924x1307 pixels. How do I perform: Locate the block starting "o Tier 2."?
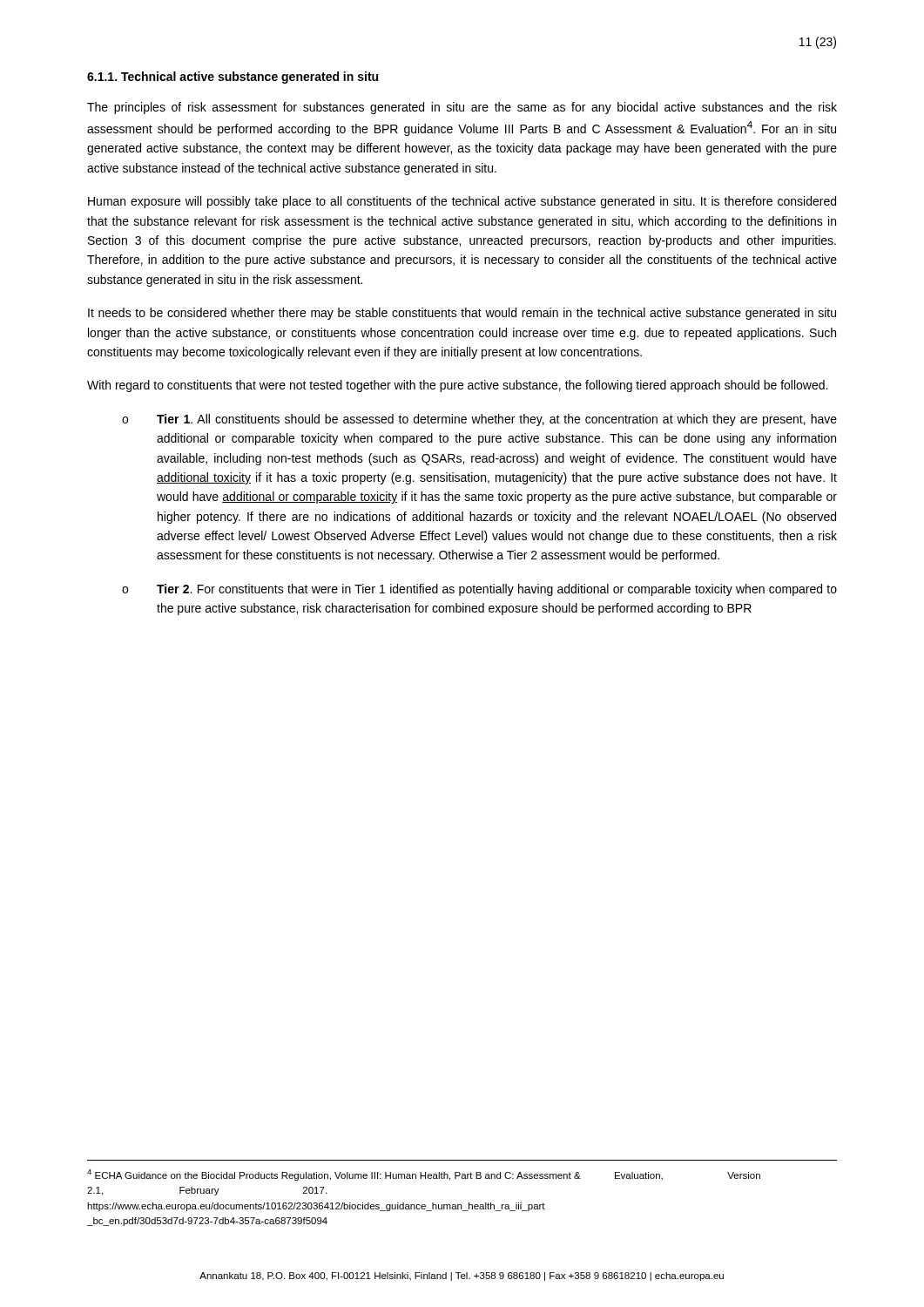click(x=479, y=597)
